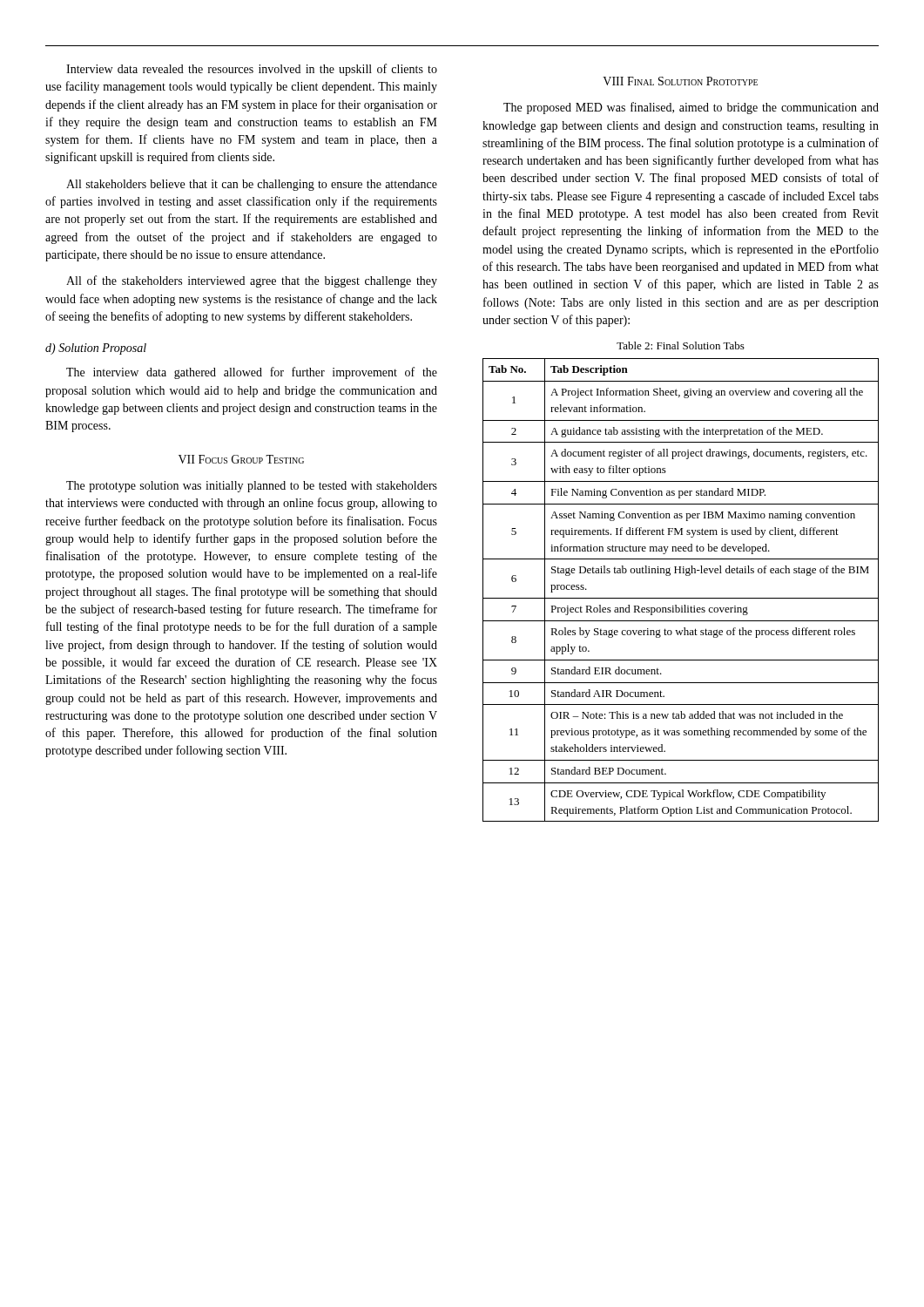Screen dimensions: 1307x924
Task: Point to the passage starting "Table 2: Final Solution Tabs"
Action: click(681, 346)
